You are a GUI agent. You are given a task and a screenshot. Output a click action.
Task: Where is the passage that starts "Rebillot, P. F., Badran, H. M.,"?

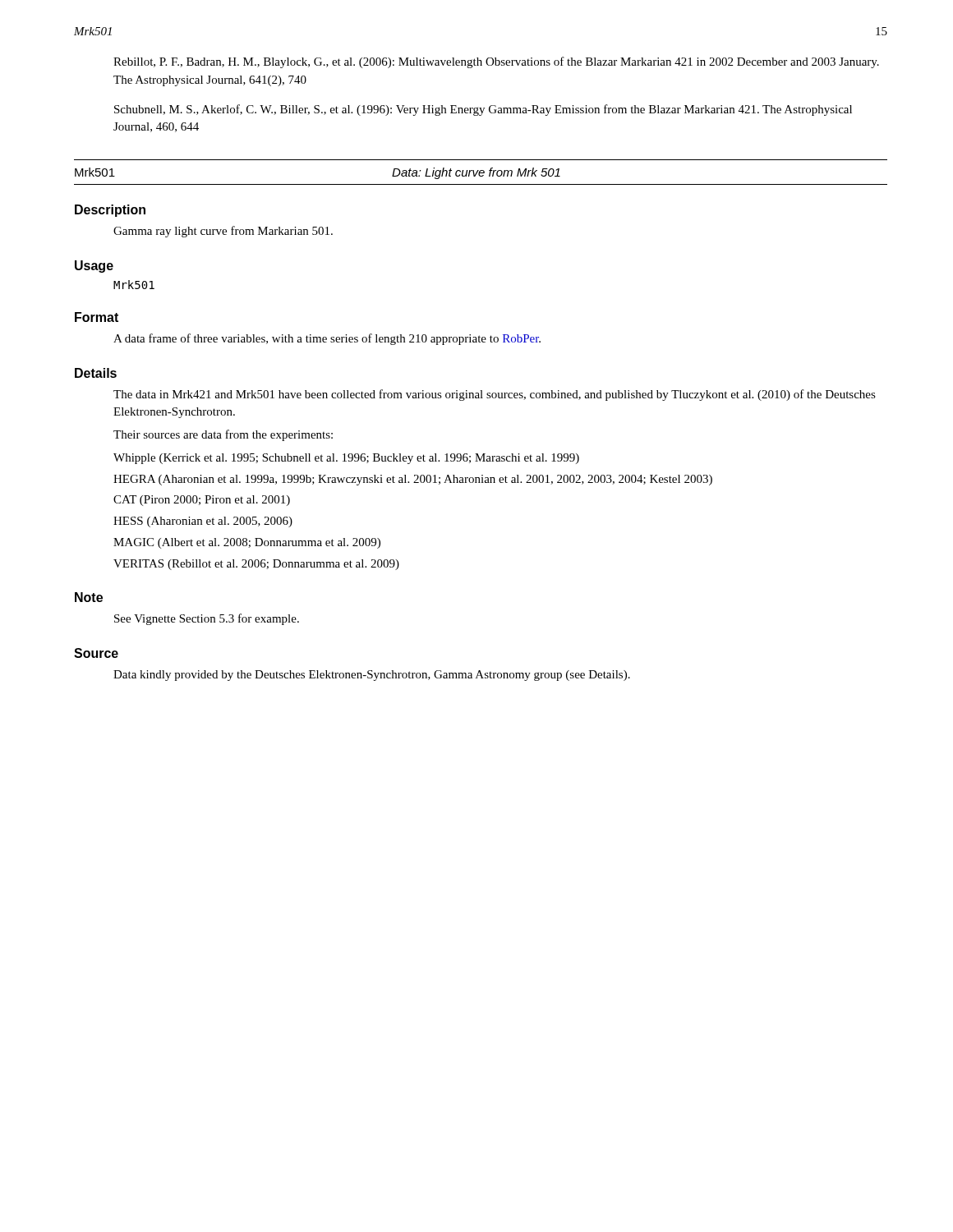pos(497,71)
